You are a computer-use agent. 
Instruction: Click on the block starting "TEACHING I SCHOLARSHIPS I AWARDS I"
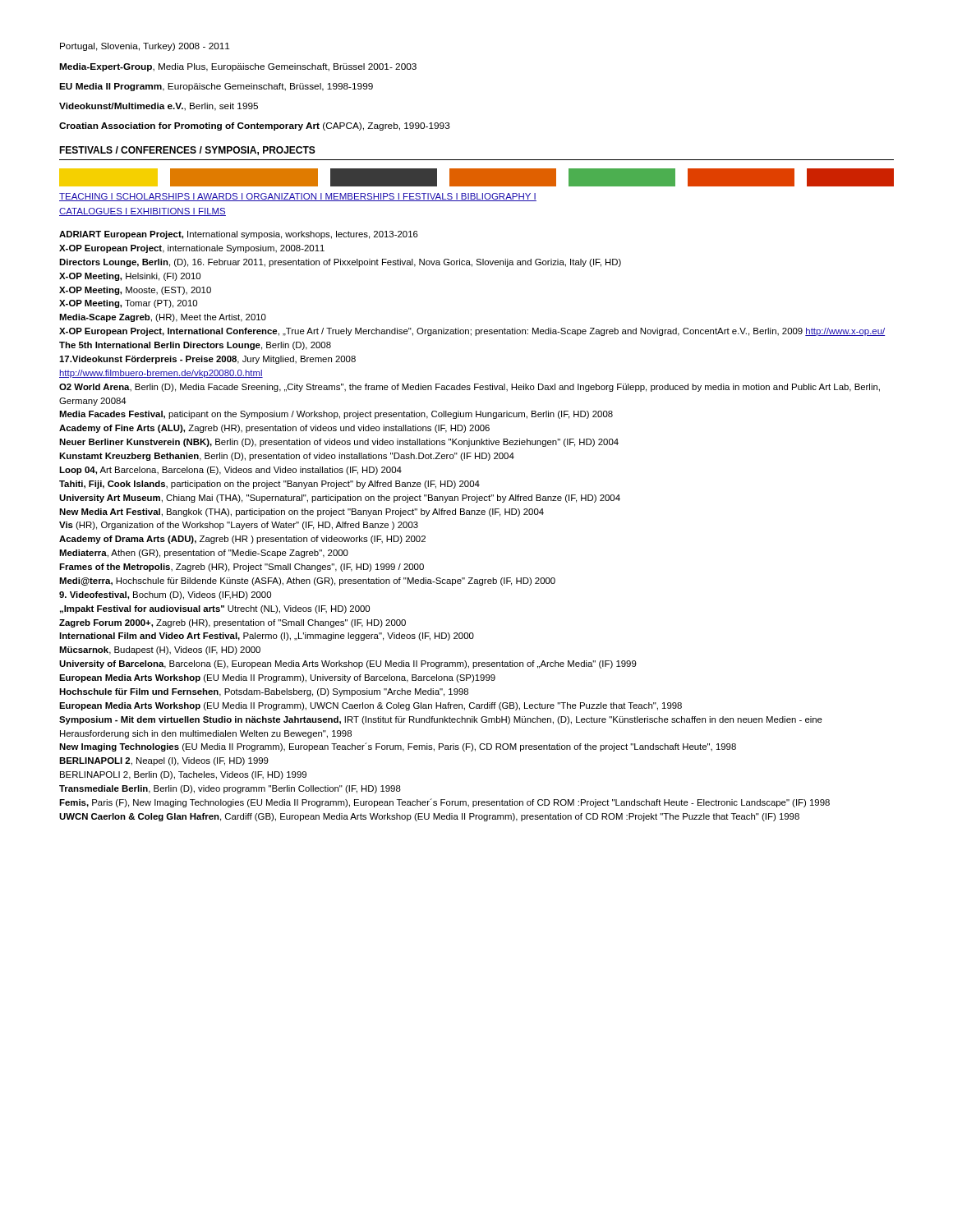click(x=298, y=204)
